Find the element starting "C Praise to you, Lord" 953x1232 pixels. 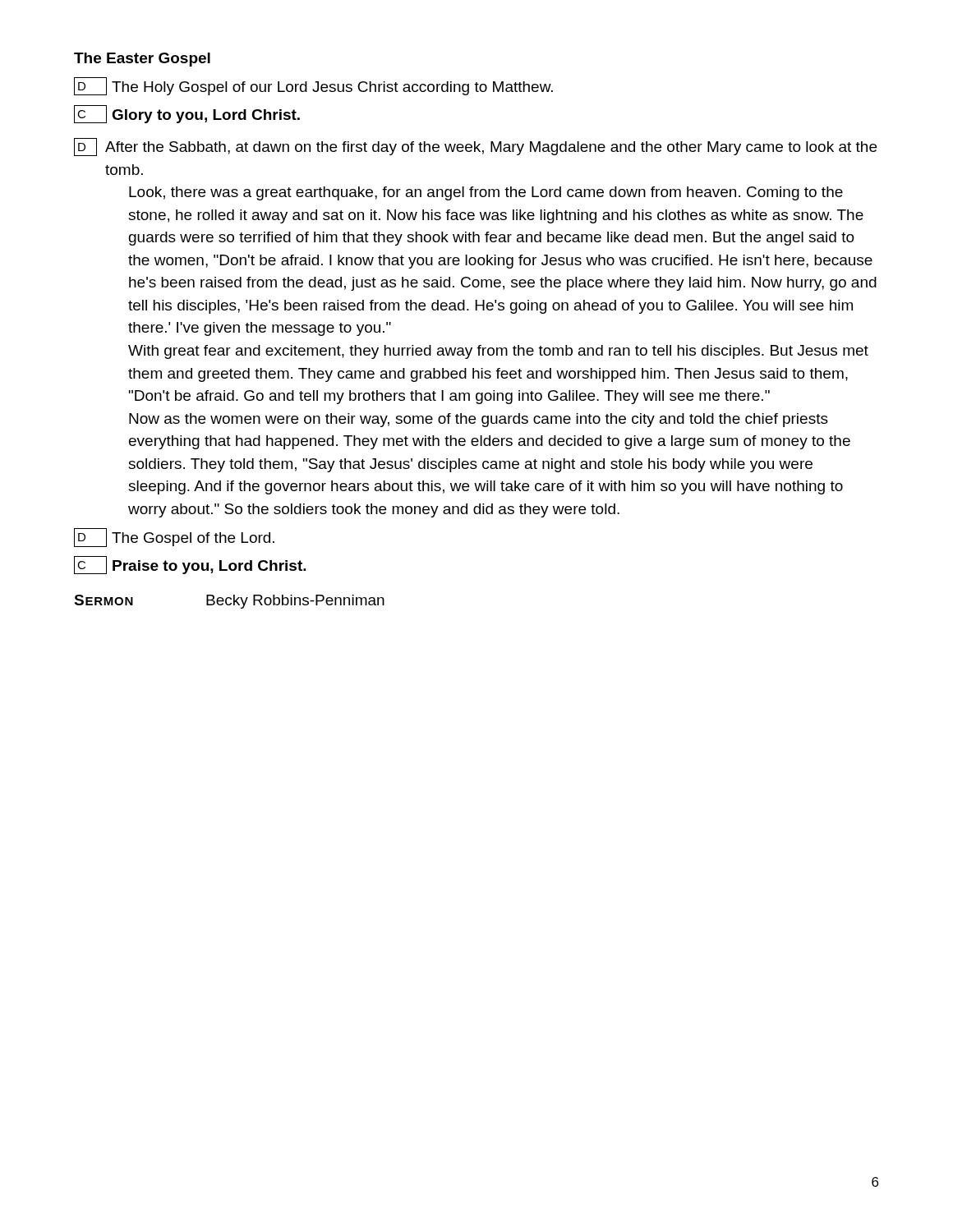[x=190, y=565]
